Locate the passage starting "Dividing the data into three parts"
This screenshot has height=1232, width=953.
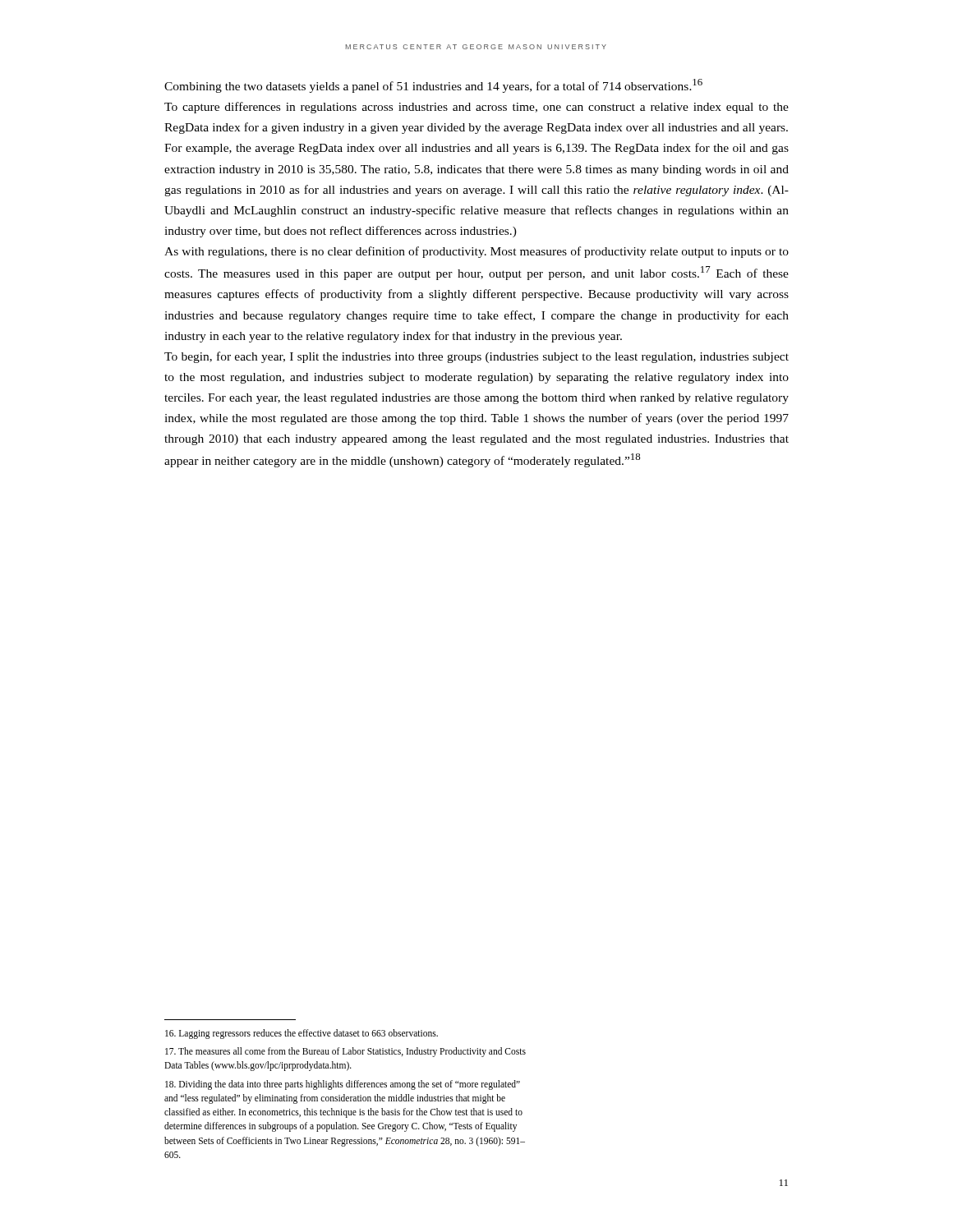(x=345, y=1119)
